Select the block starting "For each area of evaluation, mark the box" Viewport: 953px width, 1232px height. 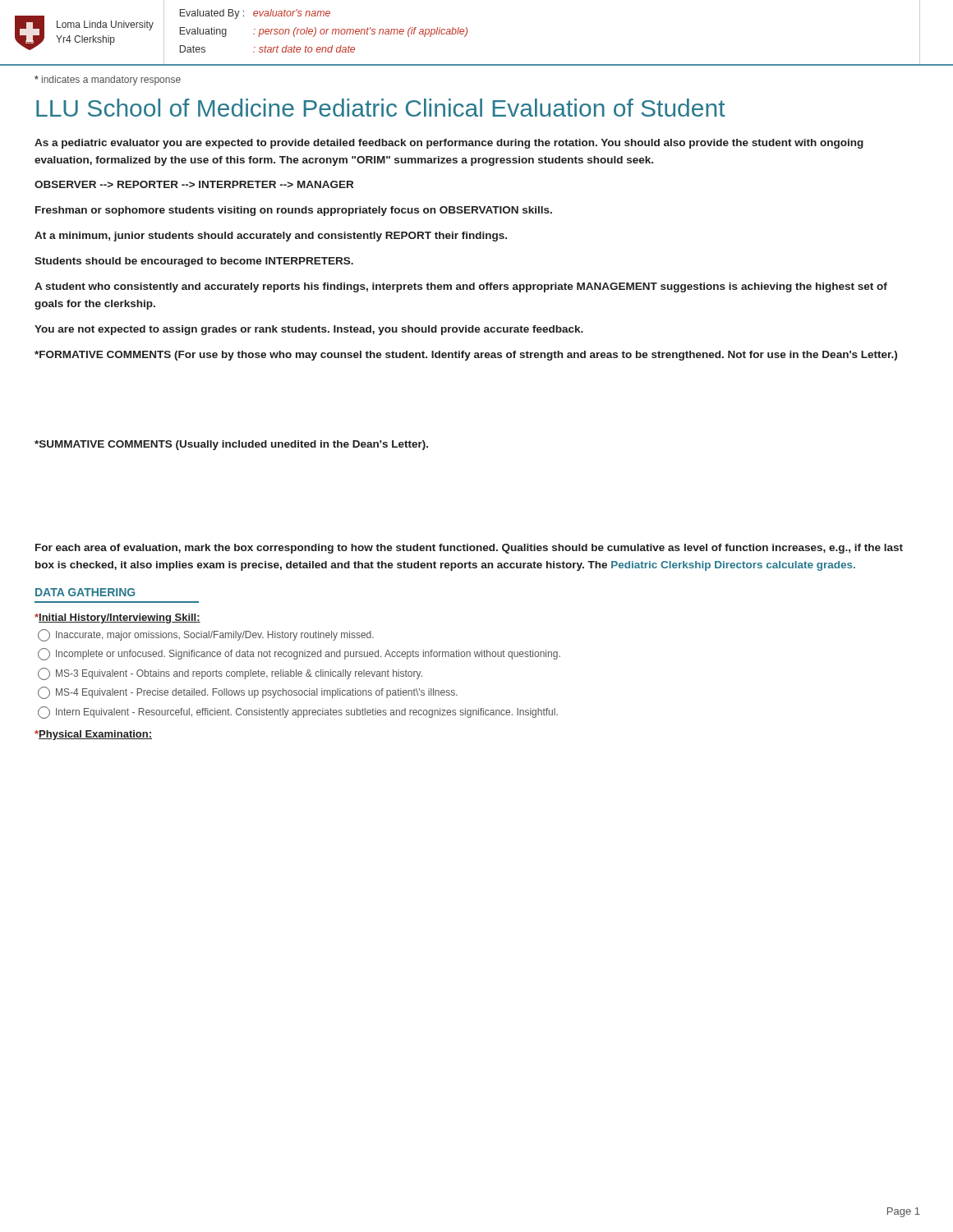(x=469, y=556)
